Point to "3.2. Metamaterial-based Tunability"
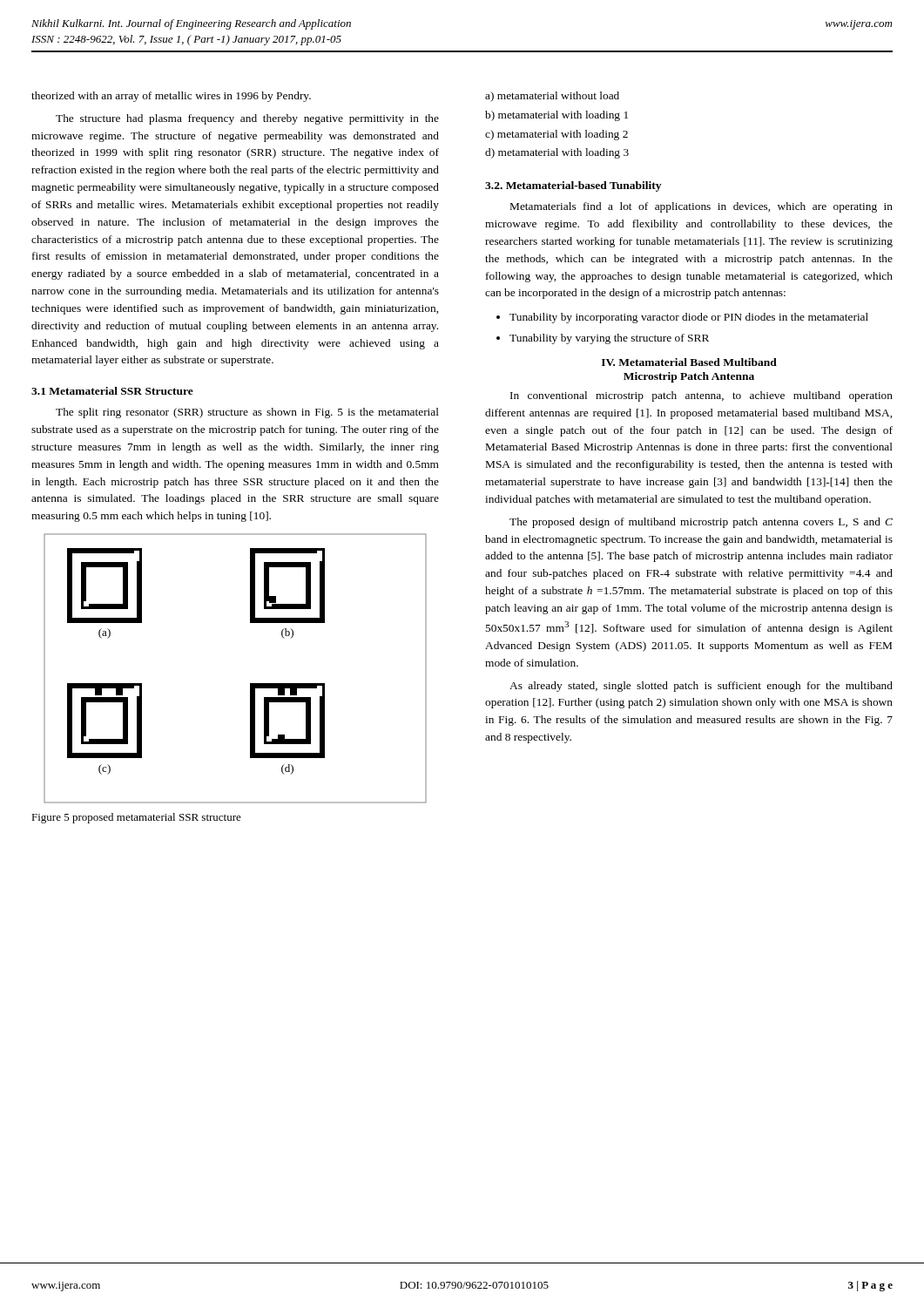Screen dimensions: 1307x924 point(573,185)
